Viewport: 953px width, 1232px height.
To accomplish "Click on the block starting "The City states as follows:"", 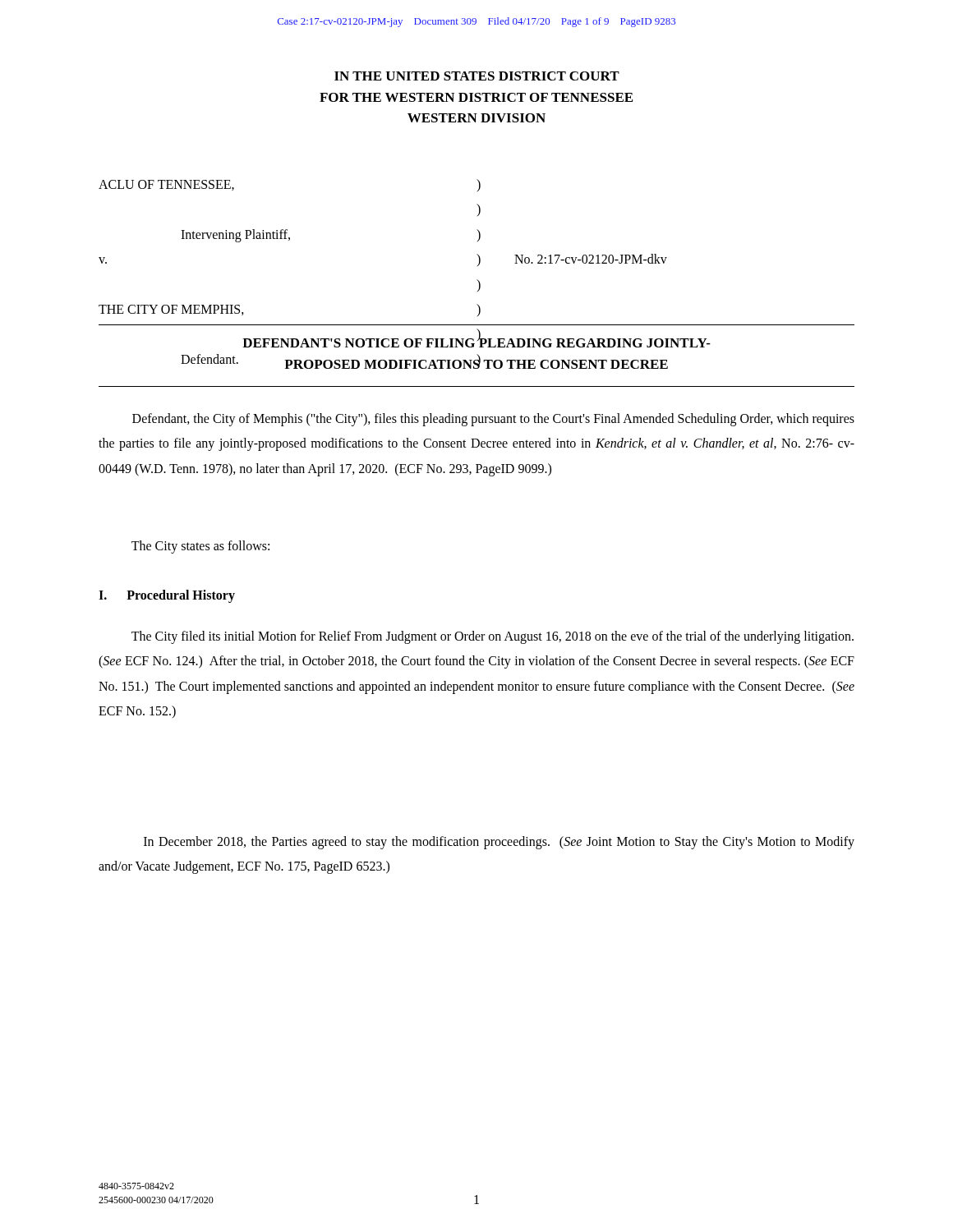I will click(x=185, y=546).
